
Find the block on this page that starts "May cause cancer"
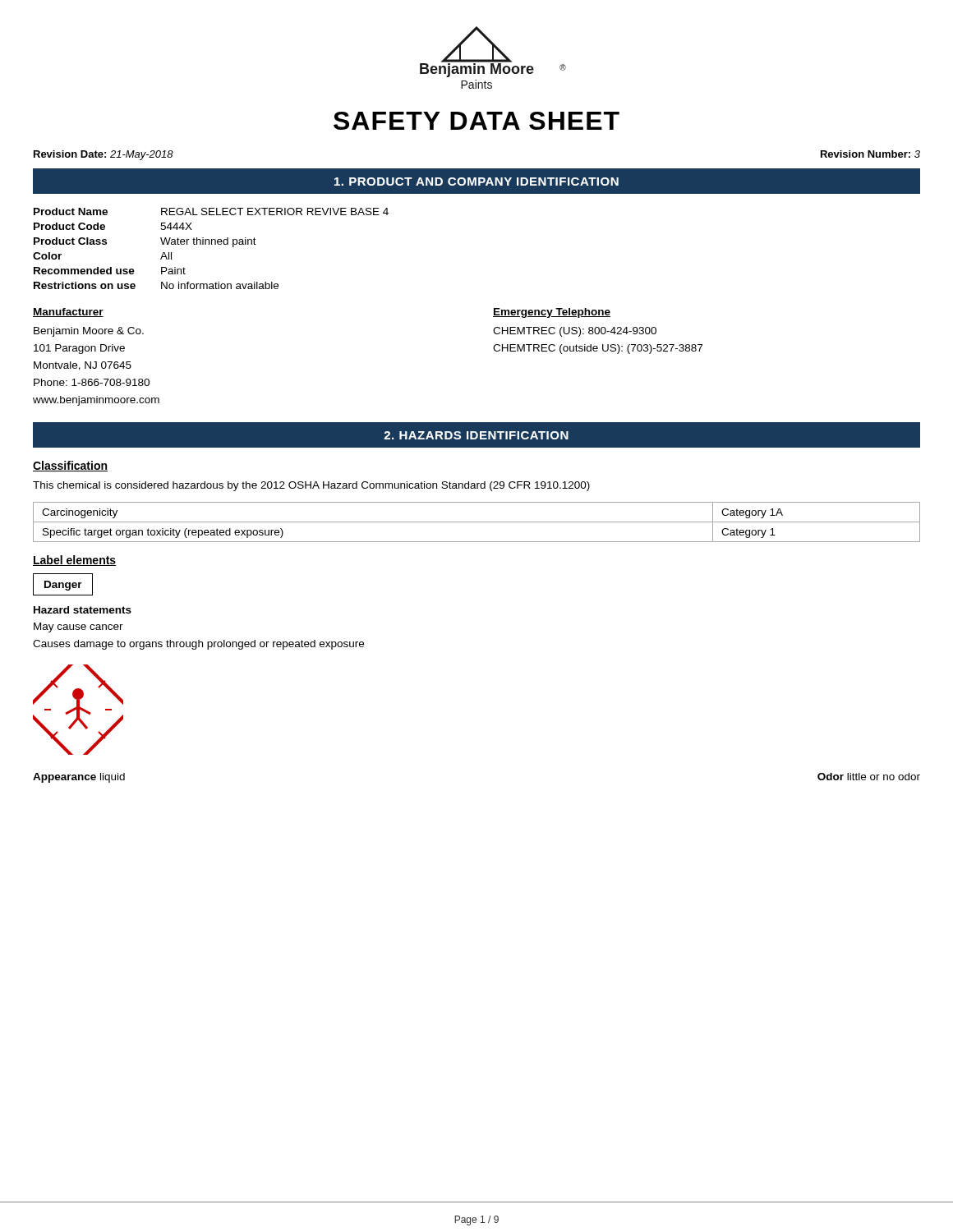(x=199, y=635)
